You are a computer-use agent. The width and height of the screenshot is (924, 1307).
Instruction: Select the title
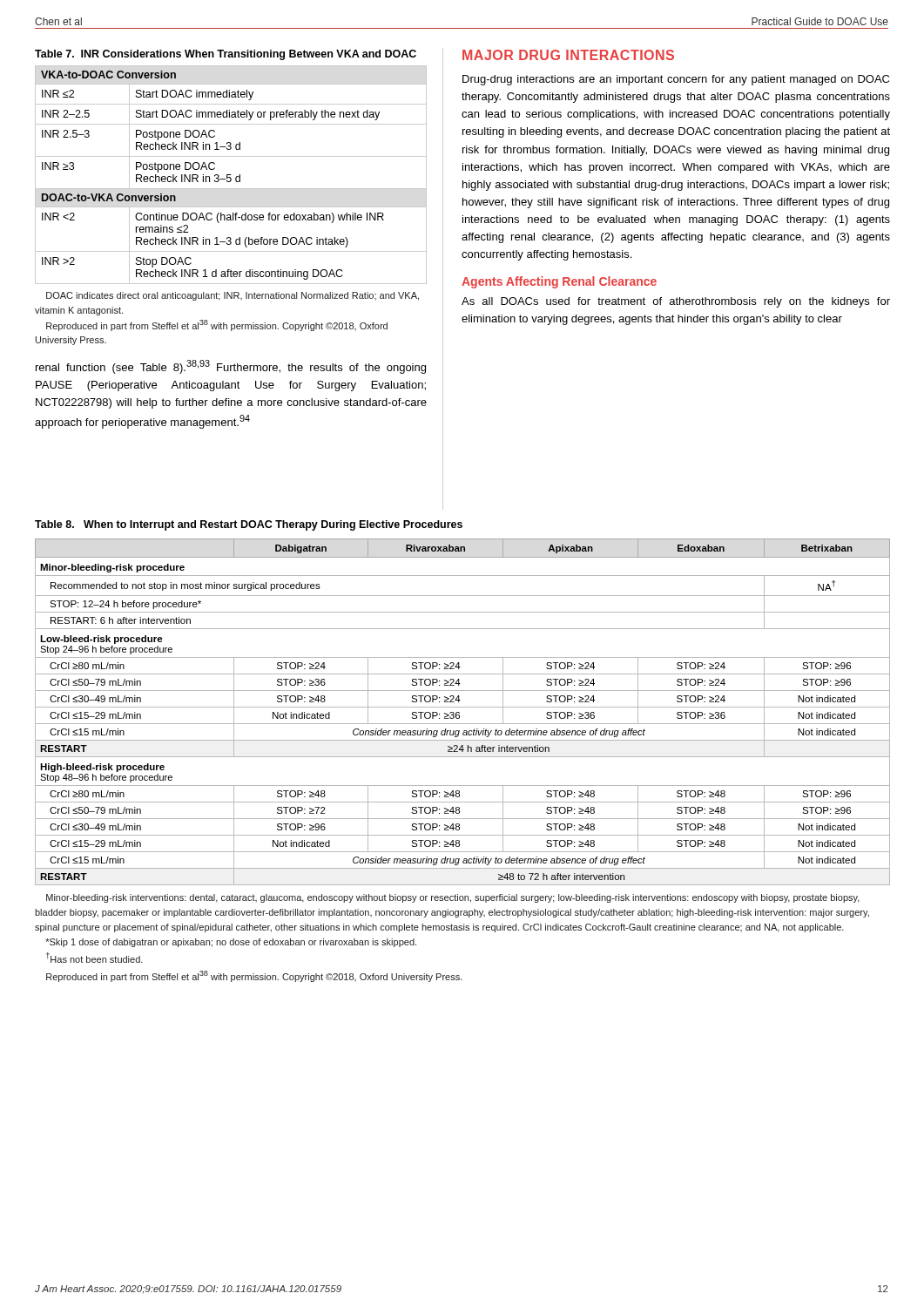pyautogui.click(x=568, y=55)
